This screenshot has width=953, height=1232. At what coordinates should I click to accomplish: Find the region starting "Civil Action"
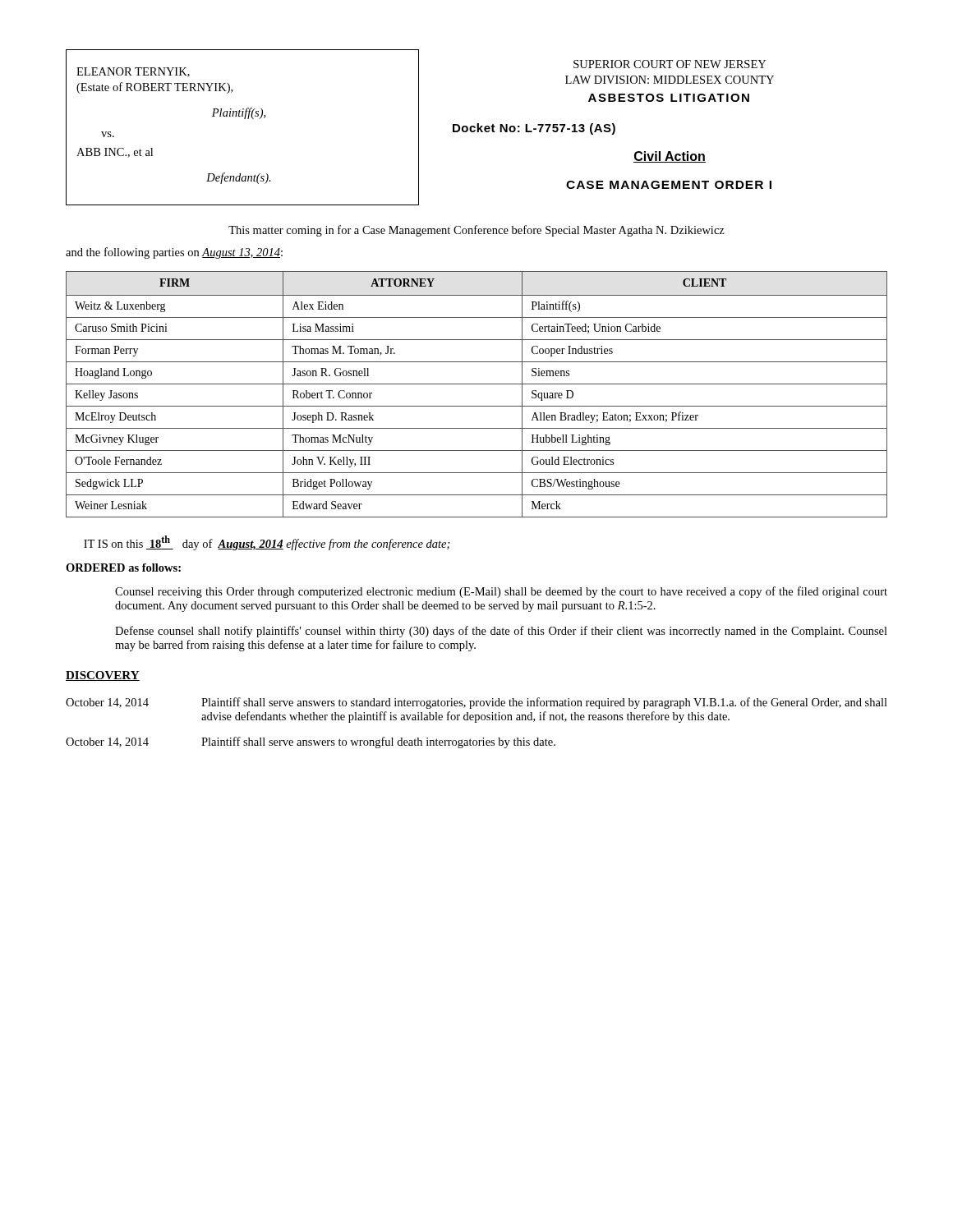[670, 156]
